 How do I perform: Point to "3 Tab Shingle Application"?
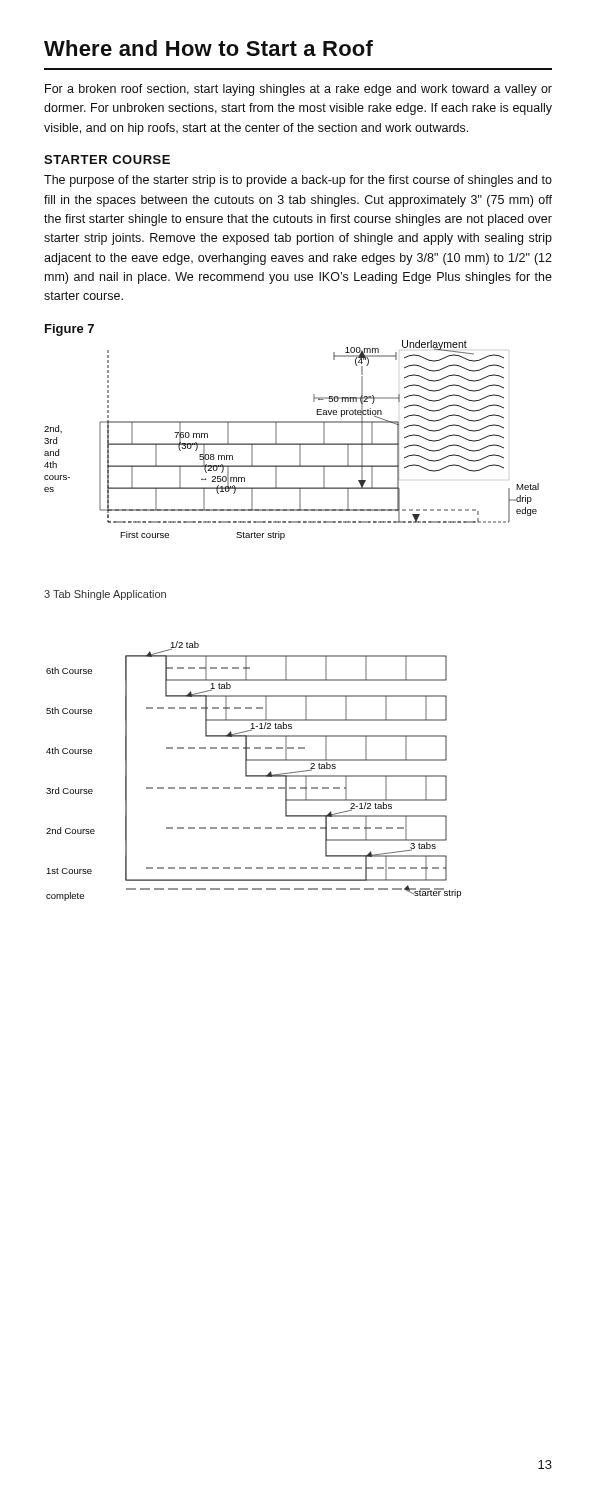pyautogui.click(x=105, y=595)
